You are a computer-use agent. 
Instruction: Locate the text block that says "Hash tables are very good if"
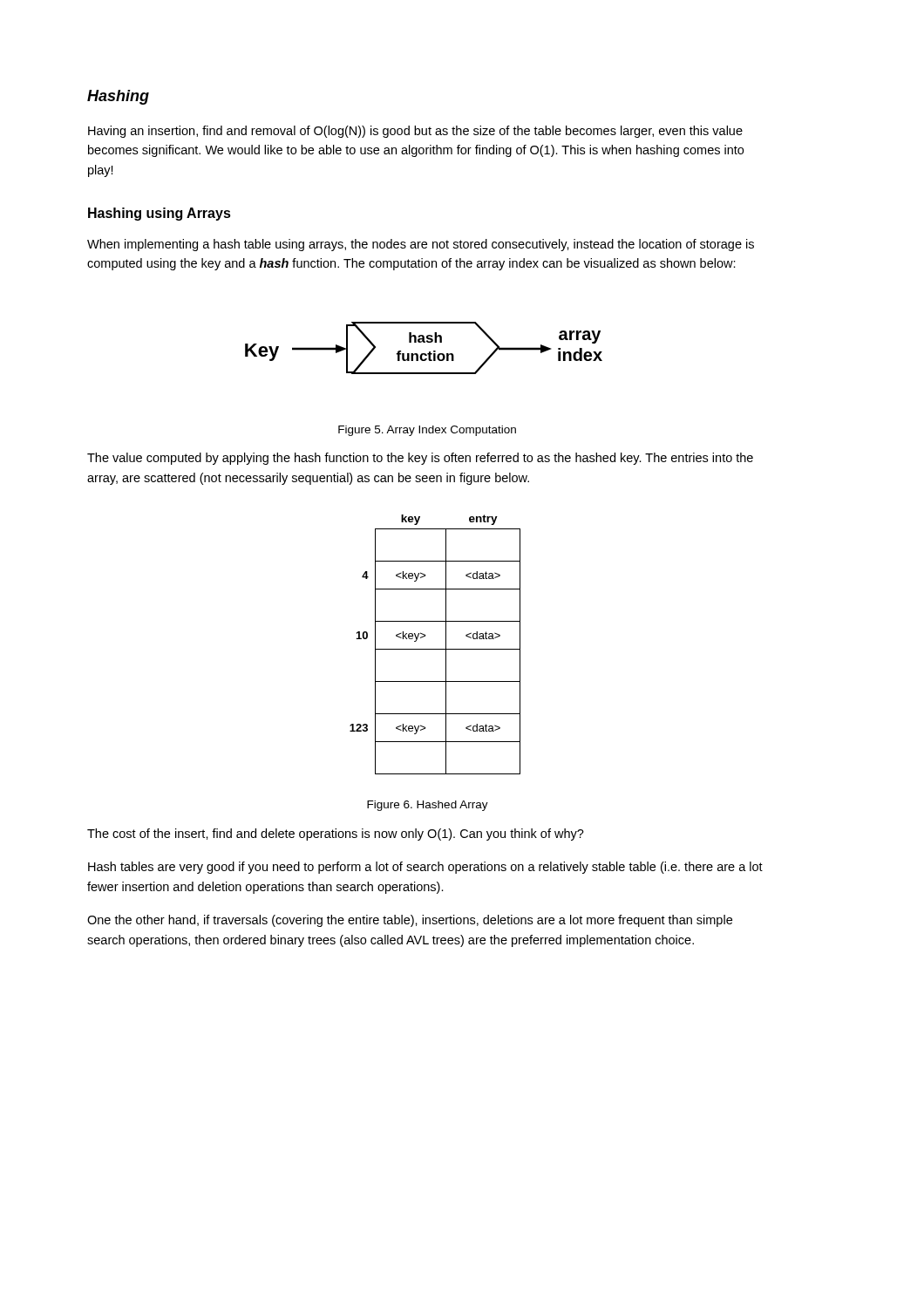(427, 877)
